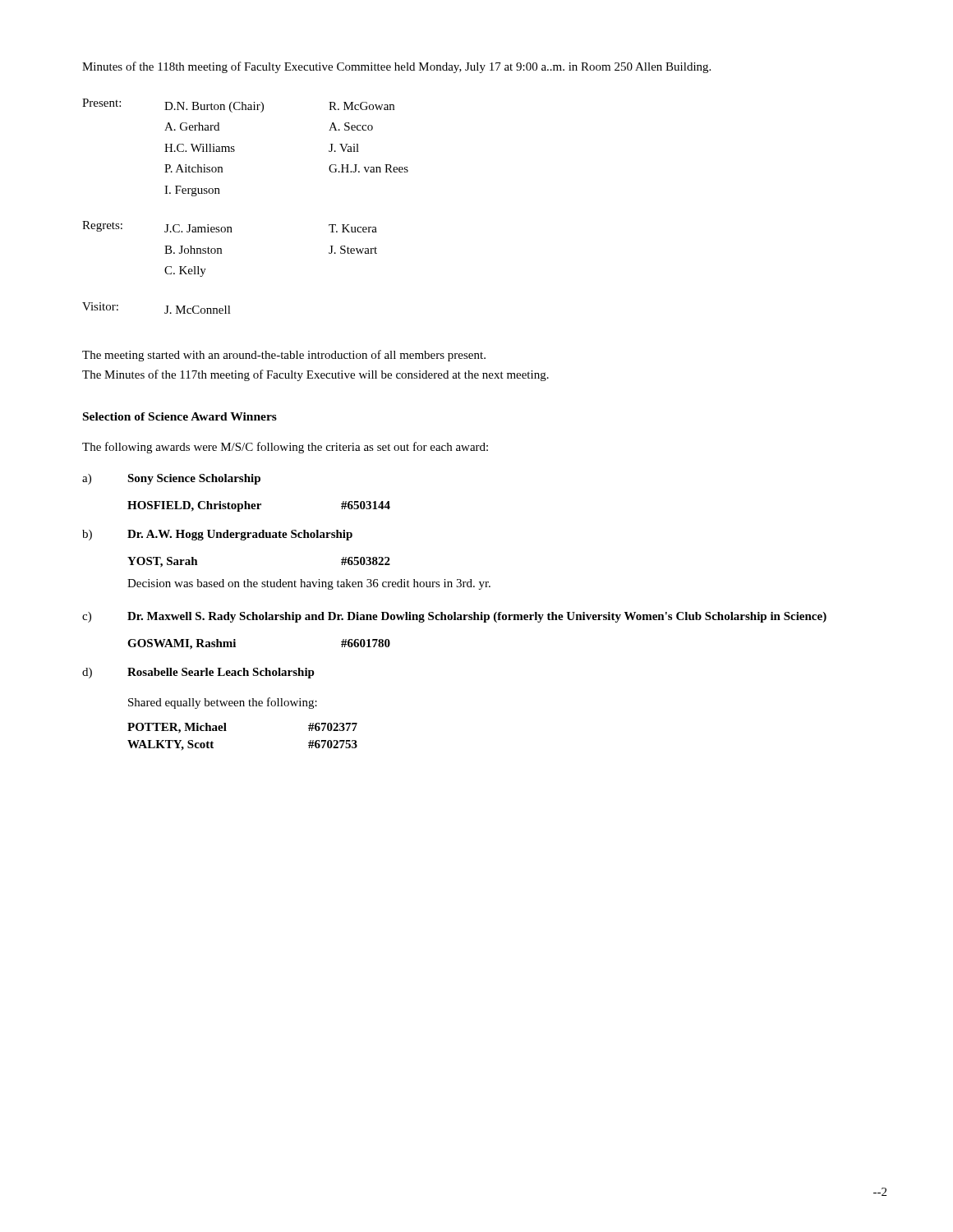
Task: Point to the text block starting "b) Dr. A.W. Hogg Undergraduate"
Action: (217, 535)
